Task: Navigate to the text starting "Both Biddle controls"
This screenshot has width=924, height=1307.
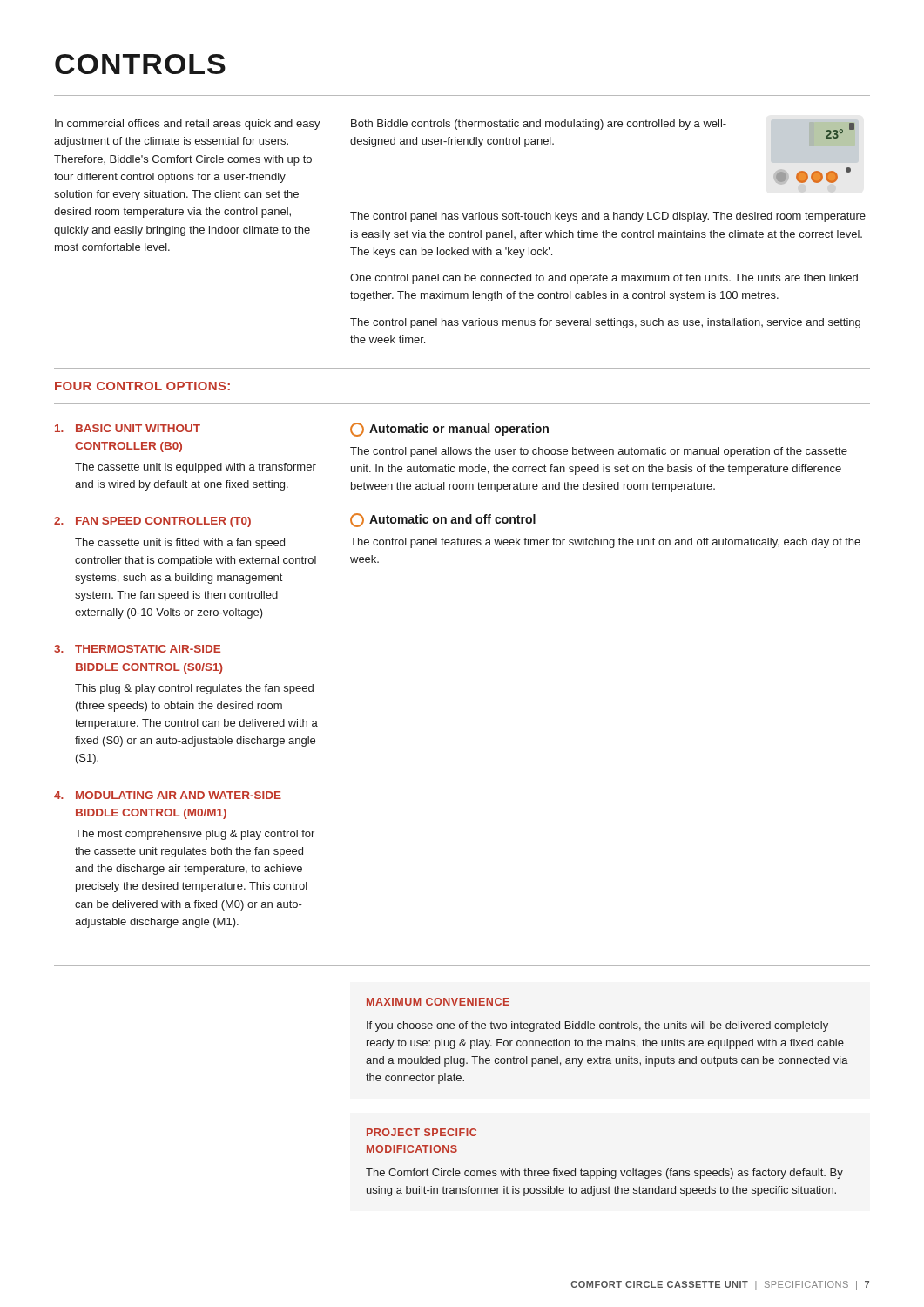Action: (538, 132)
